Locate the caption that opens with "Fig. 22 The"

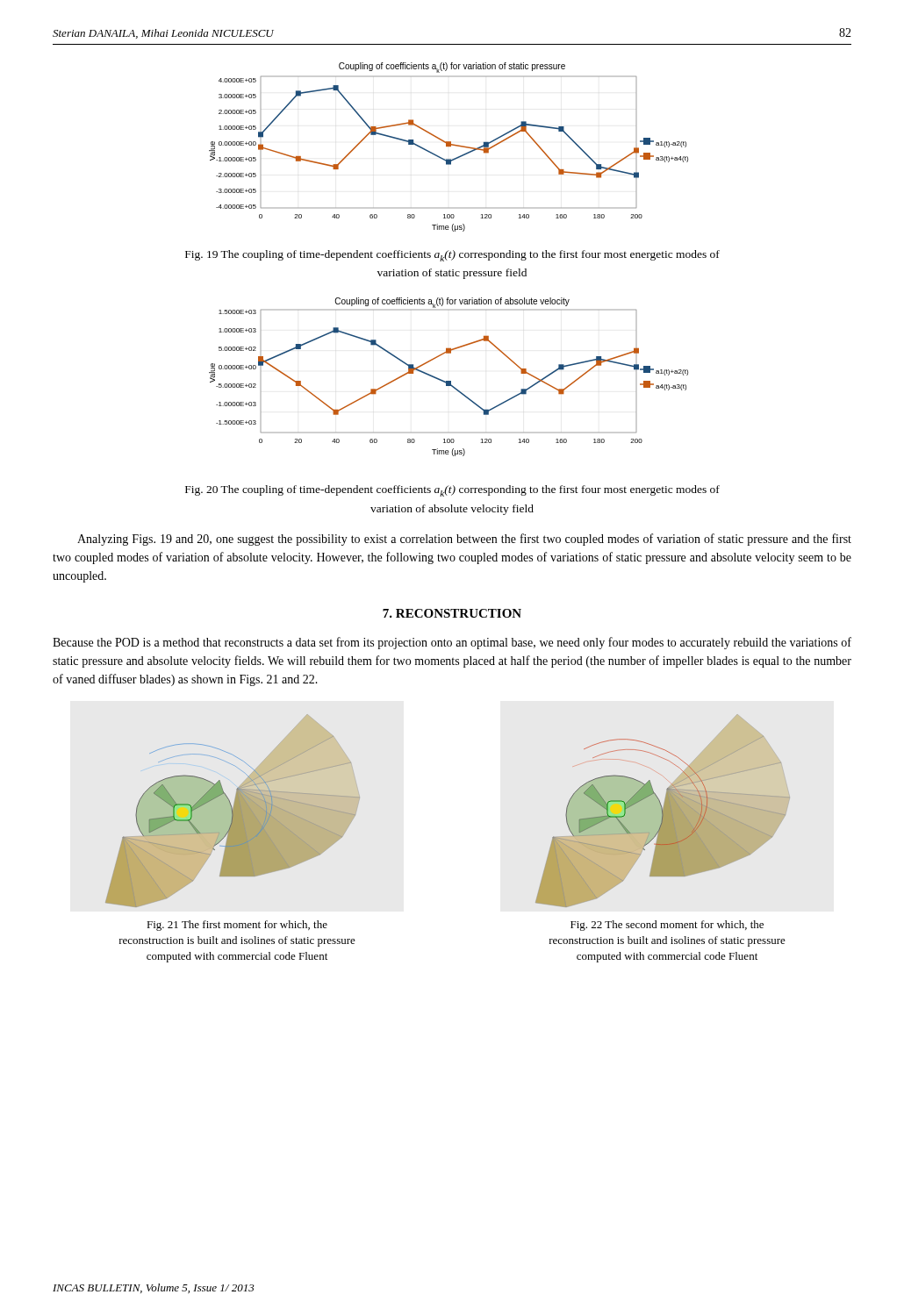click(x=667, y=940)
